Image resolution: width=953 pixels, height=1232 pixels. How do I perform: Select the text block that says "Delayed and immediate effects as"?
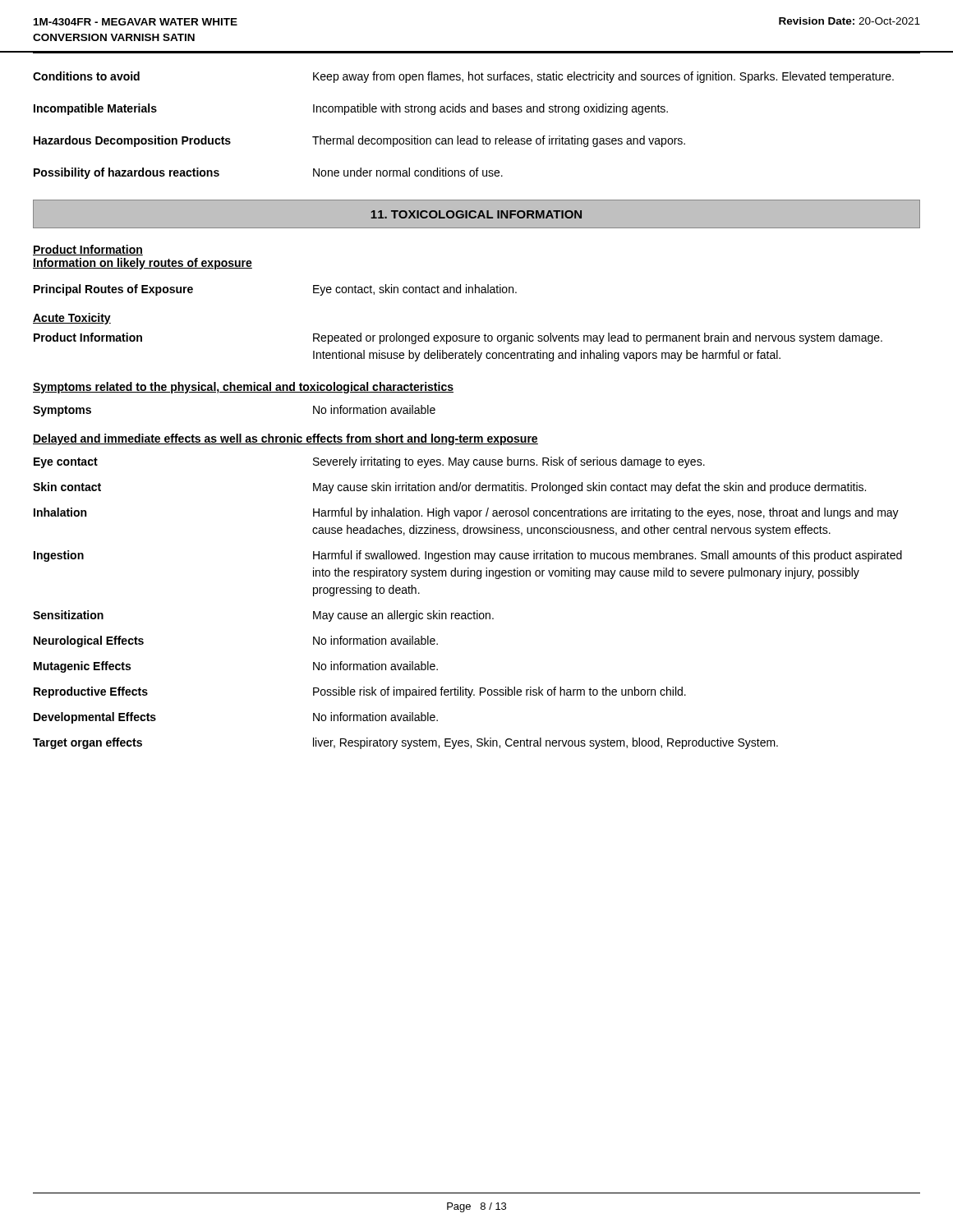[x=285, y=438]
